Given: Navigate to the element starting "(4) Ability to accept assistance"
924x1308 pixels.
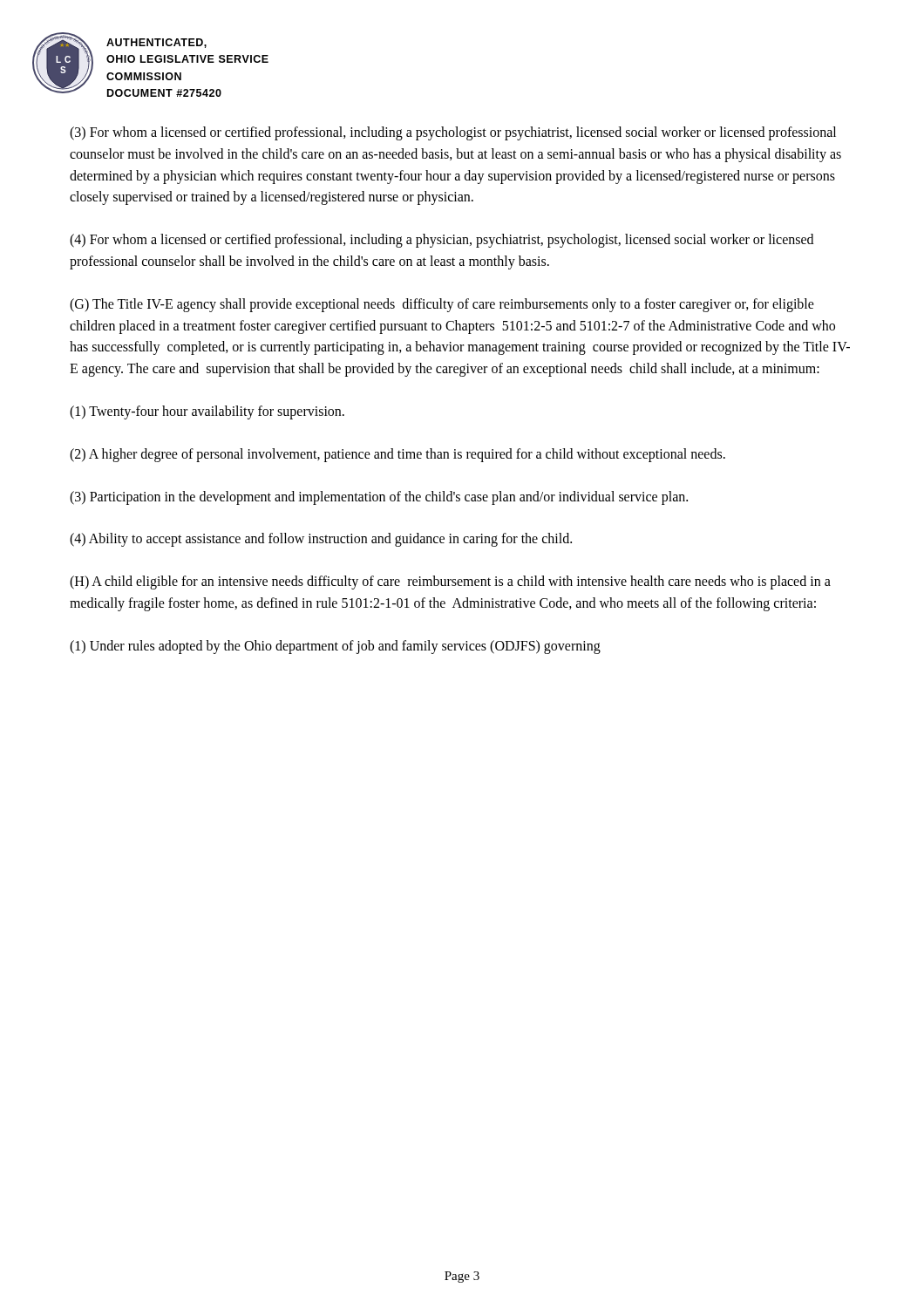Looking at the screenshot, I should coord(321,539).
